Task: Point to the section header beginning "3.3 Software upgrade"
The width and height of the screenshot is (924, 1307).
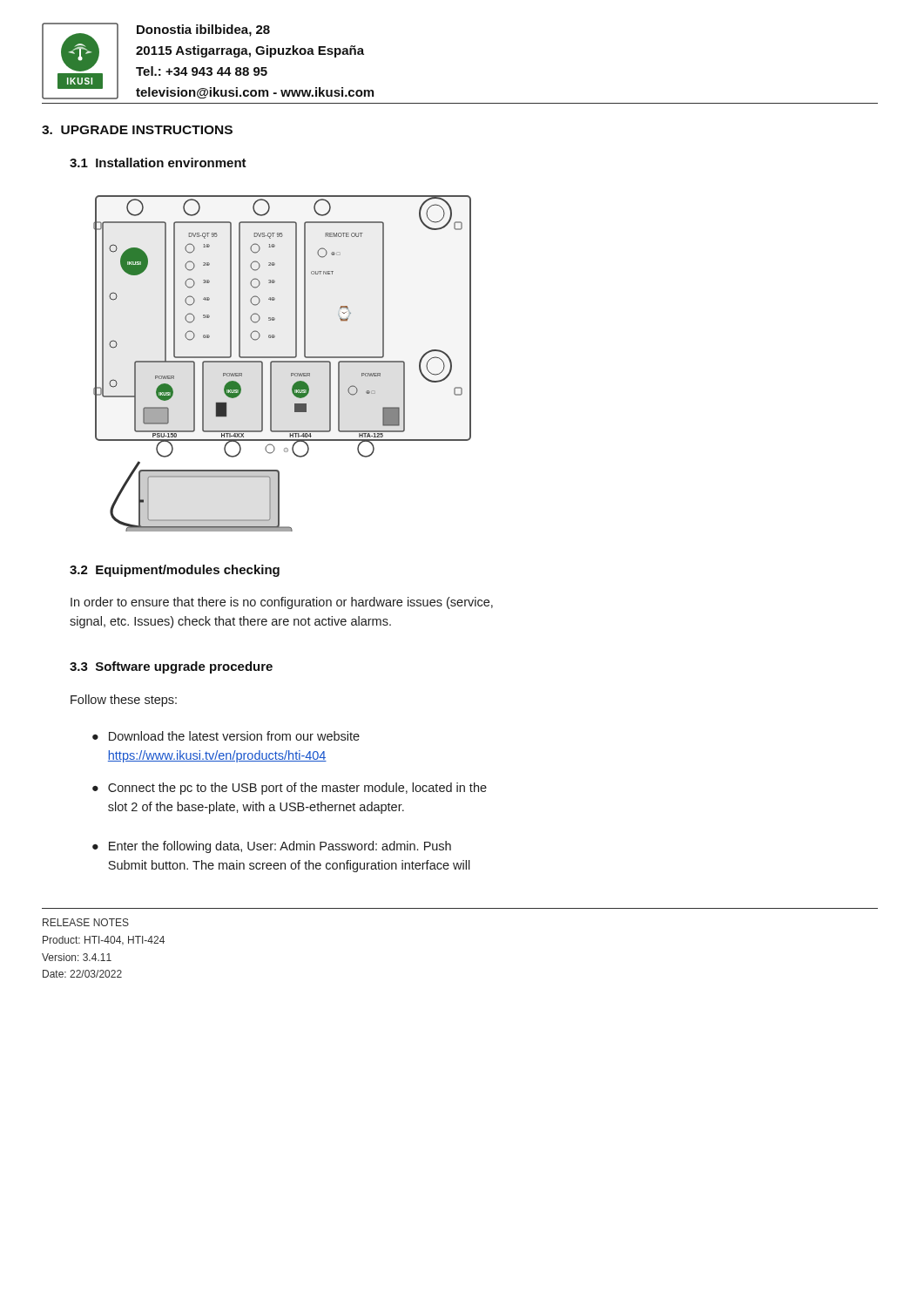Action: pyautogui.click(x=171, y=666)
